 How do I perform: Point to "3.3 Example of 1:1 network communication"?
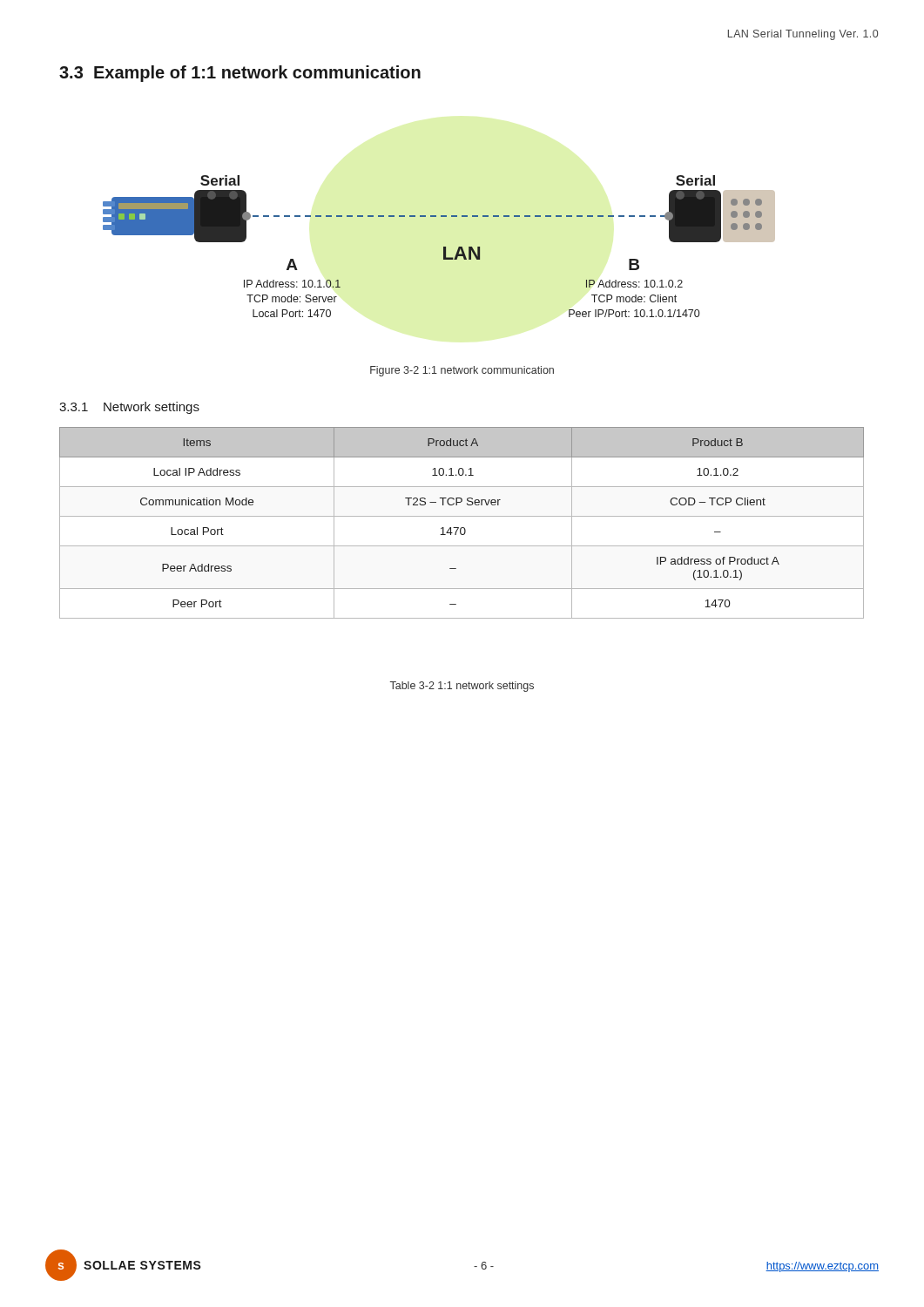240,72
